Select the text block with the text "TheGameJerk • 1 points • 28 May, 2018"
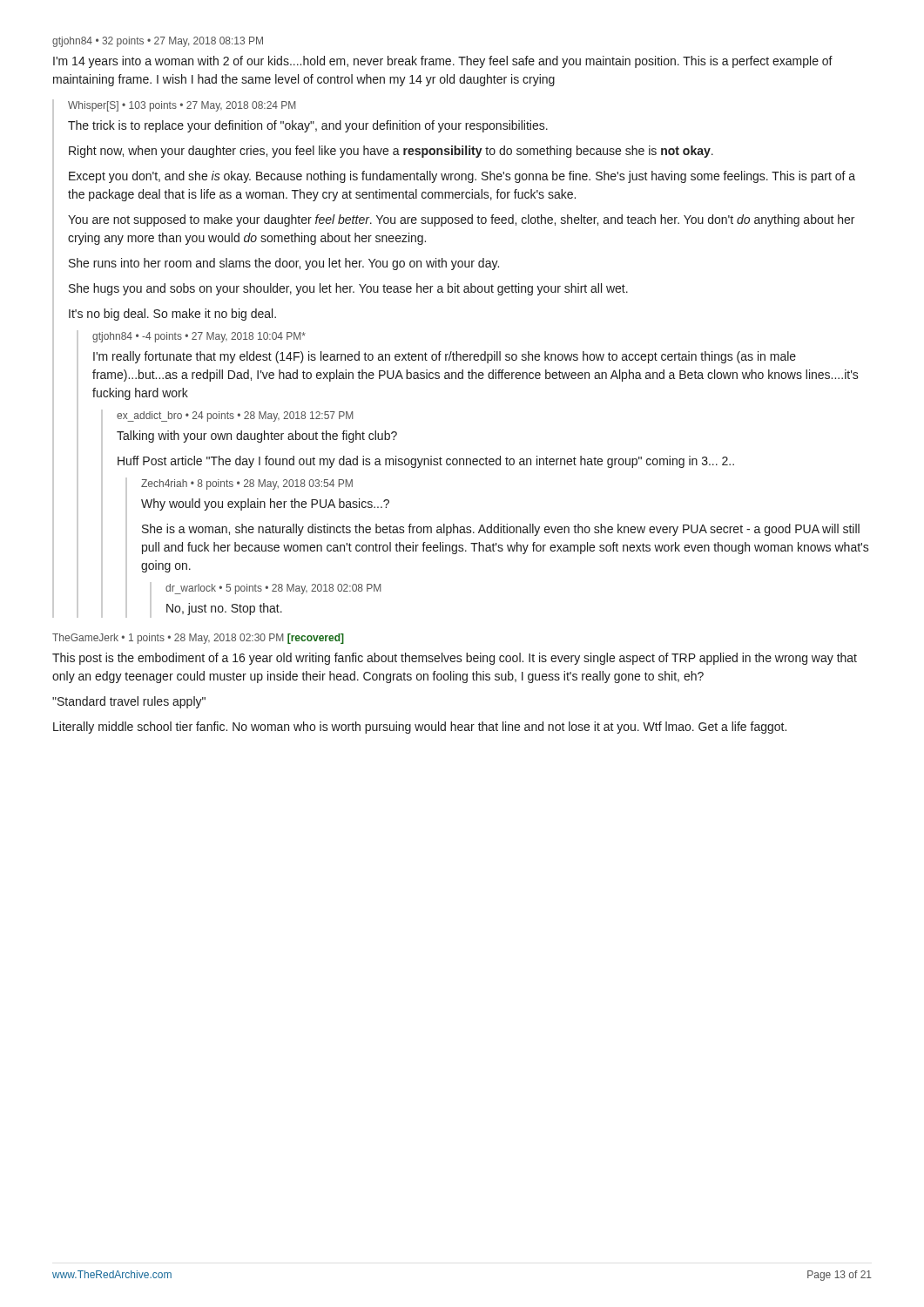This screenshot has height=1307, width=924. coord(198,638)
